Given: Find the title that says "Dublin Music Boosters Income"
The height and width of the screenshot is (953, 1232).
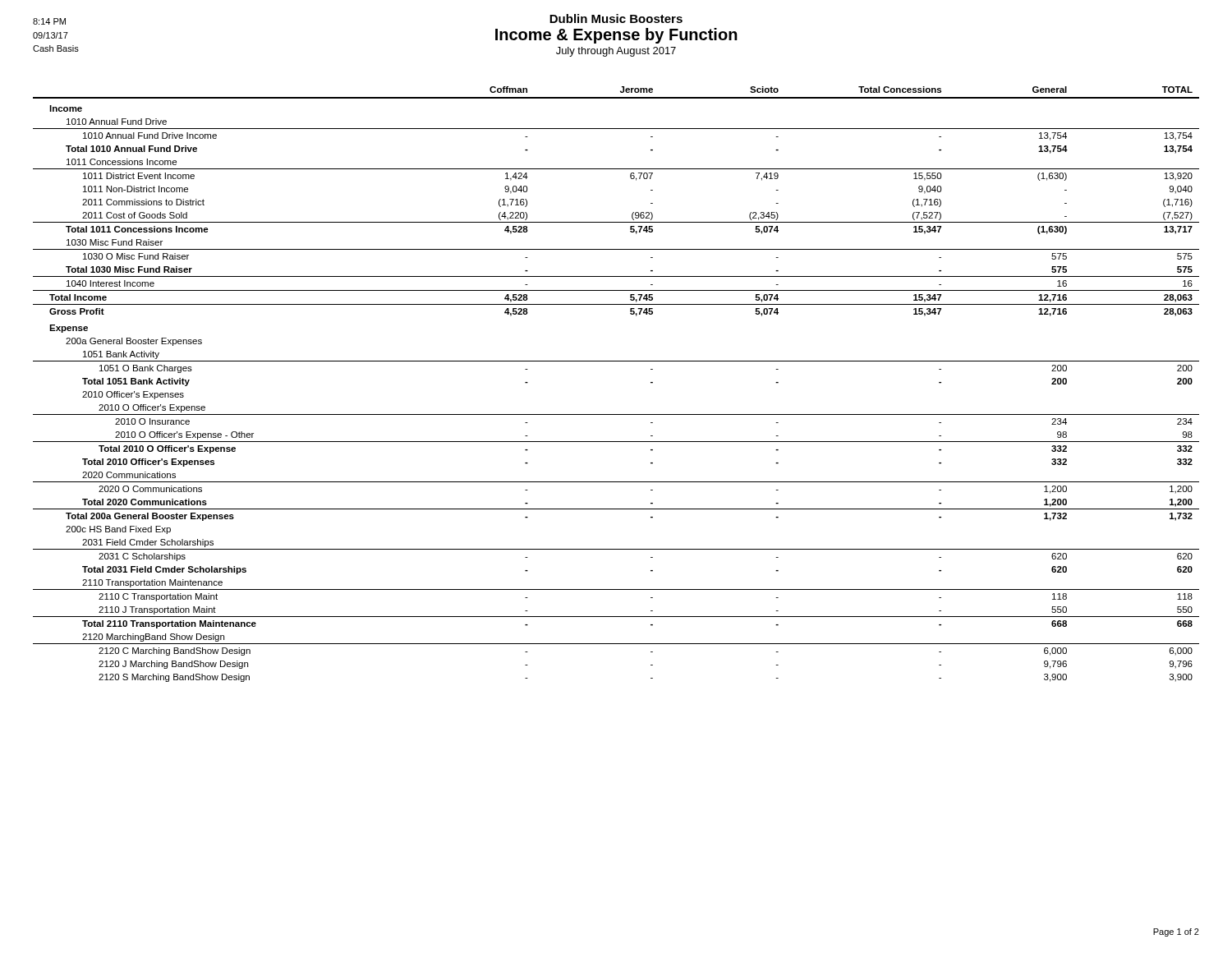Looking at the screenshot, I should pyautogui.click(x=616, y=34).
